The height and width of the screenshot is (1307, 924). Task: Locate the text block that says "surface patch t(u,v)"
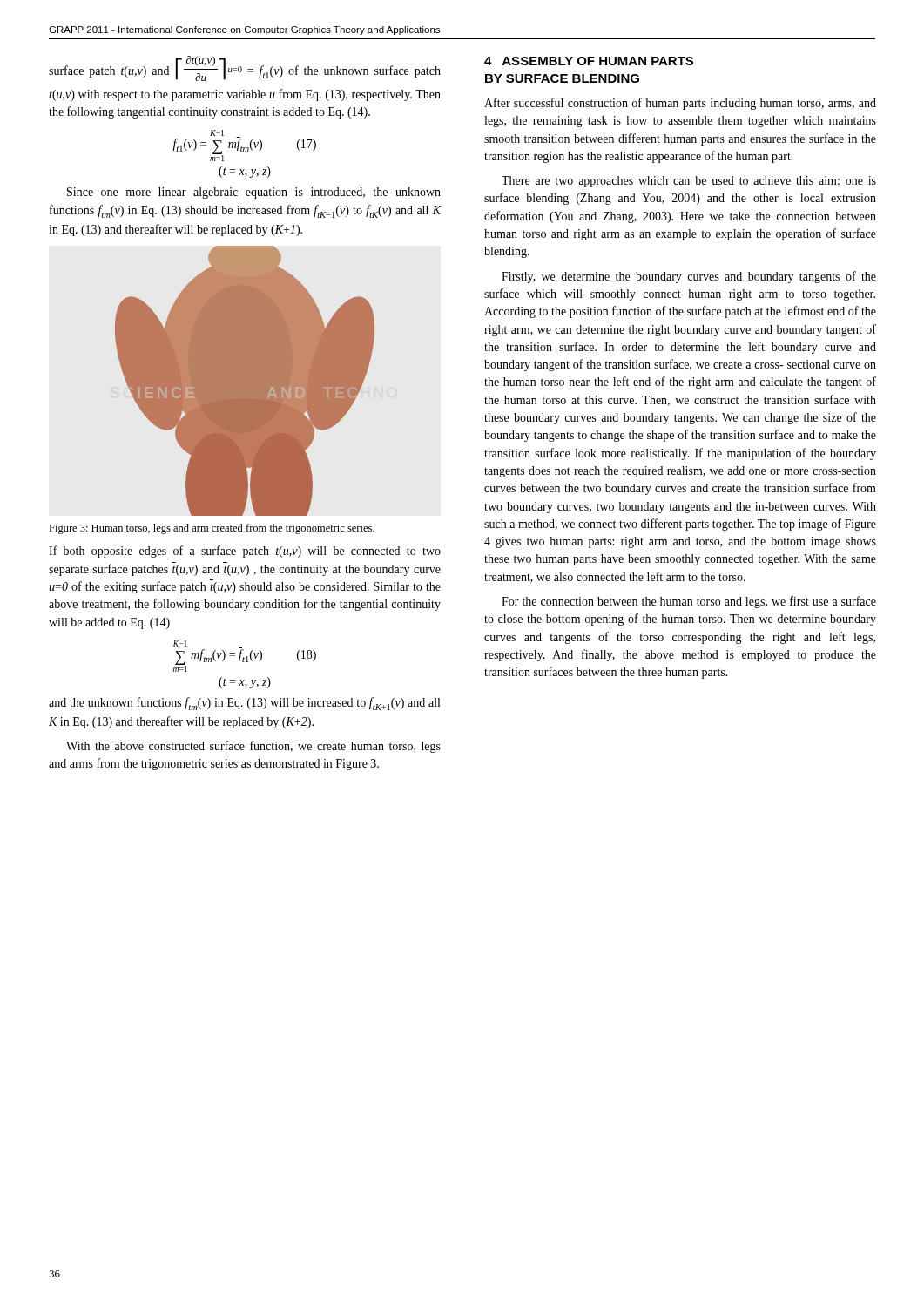point(245,87)
